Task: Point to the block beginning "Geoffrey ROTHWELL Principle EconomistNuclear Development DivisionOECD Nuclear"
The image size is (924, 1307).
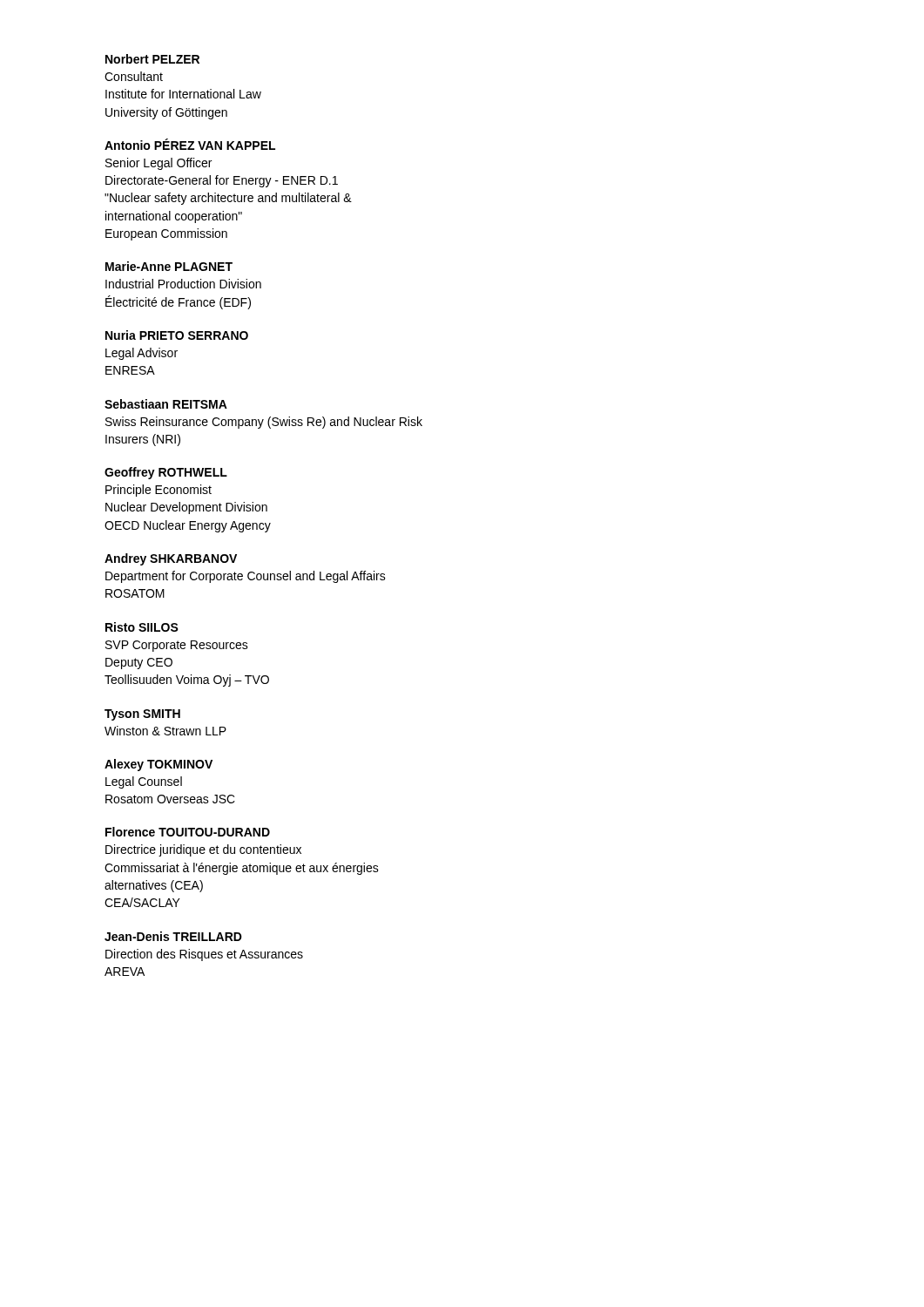Action: (166, 473)
